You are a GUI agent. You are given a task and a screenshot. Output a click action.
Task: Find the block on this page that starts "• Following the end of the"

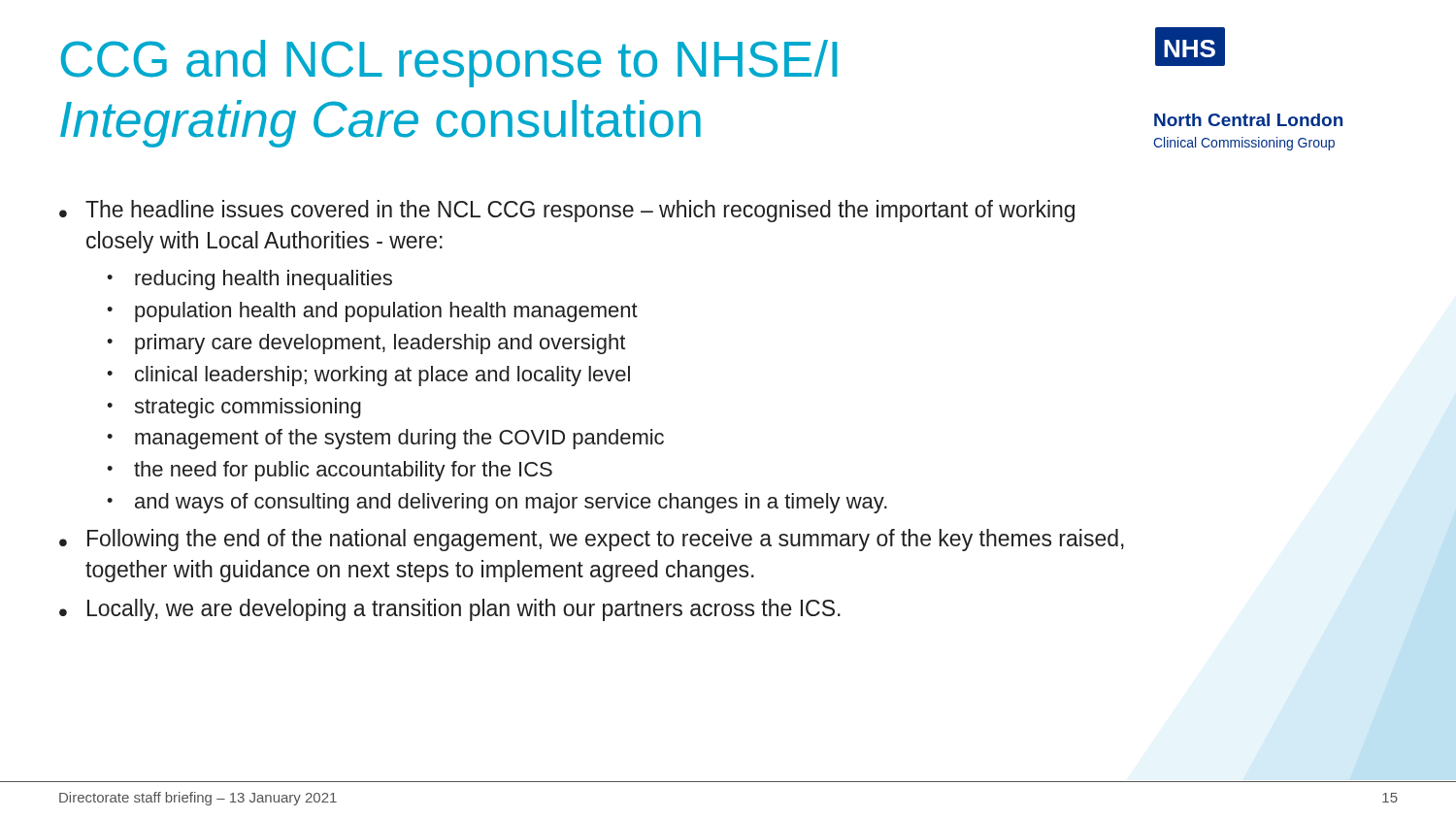592,554
